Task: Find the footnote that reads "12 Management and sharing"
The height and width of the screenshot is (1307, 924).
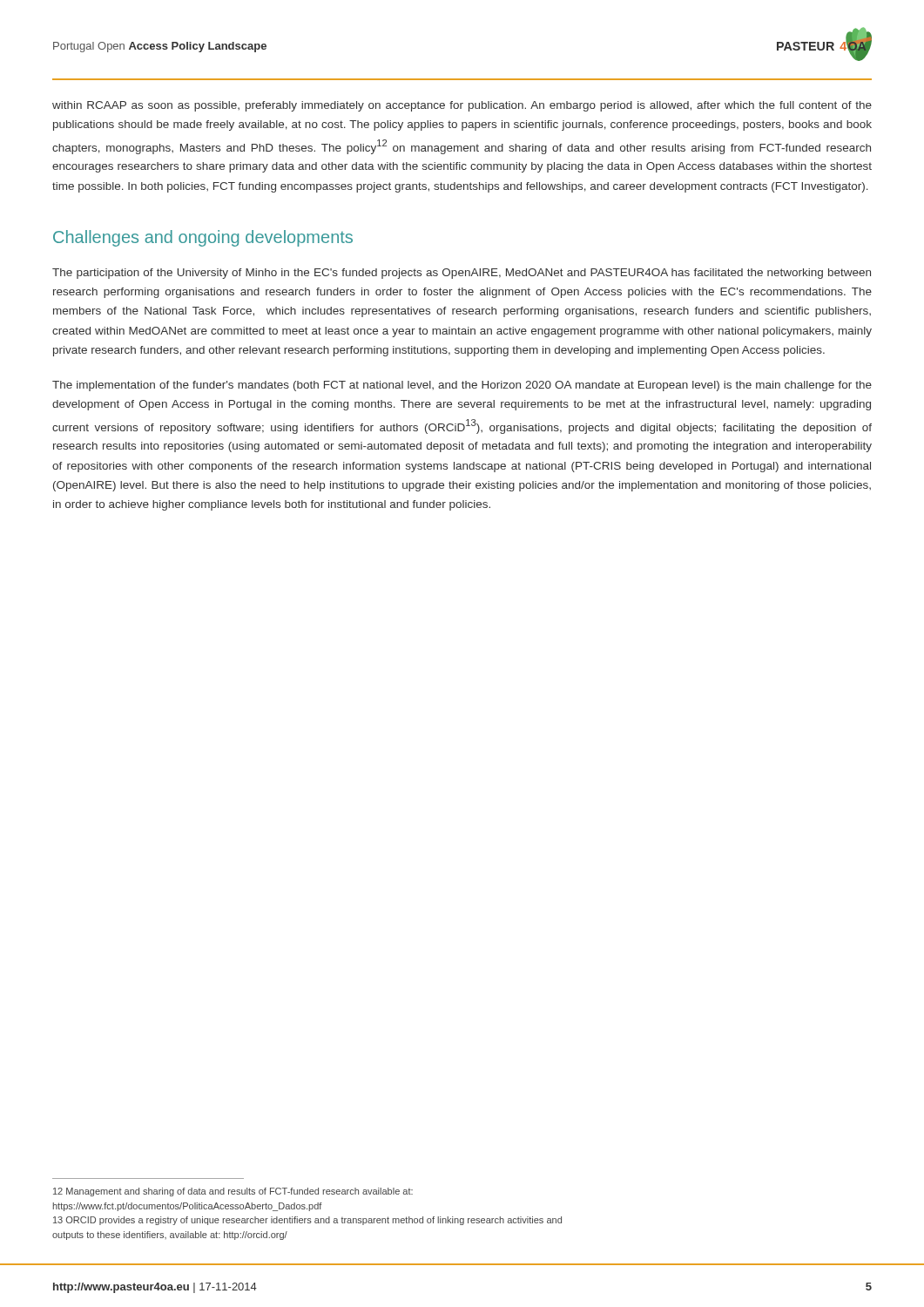Action: point(233,1198)
